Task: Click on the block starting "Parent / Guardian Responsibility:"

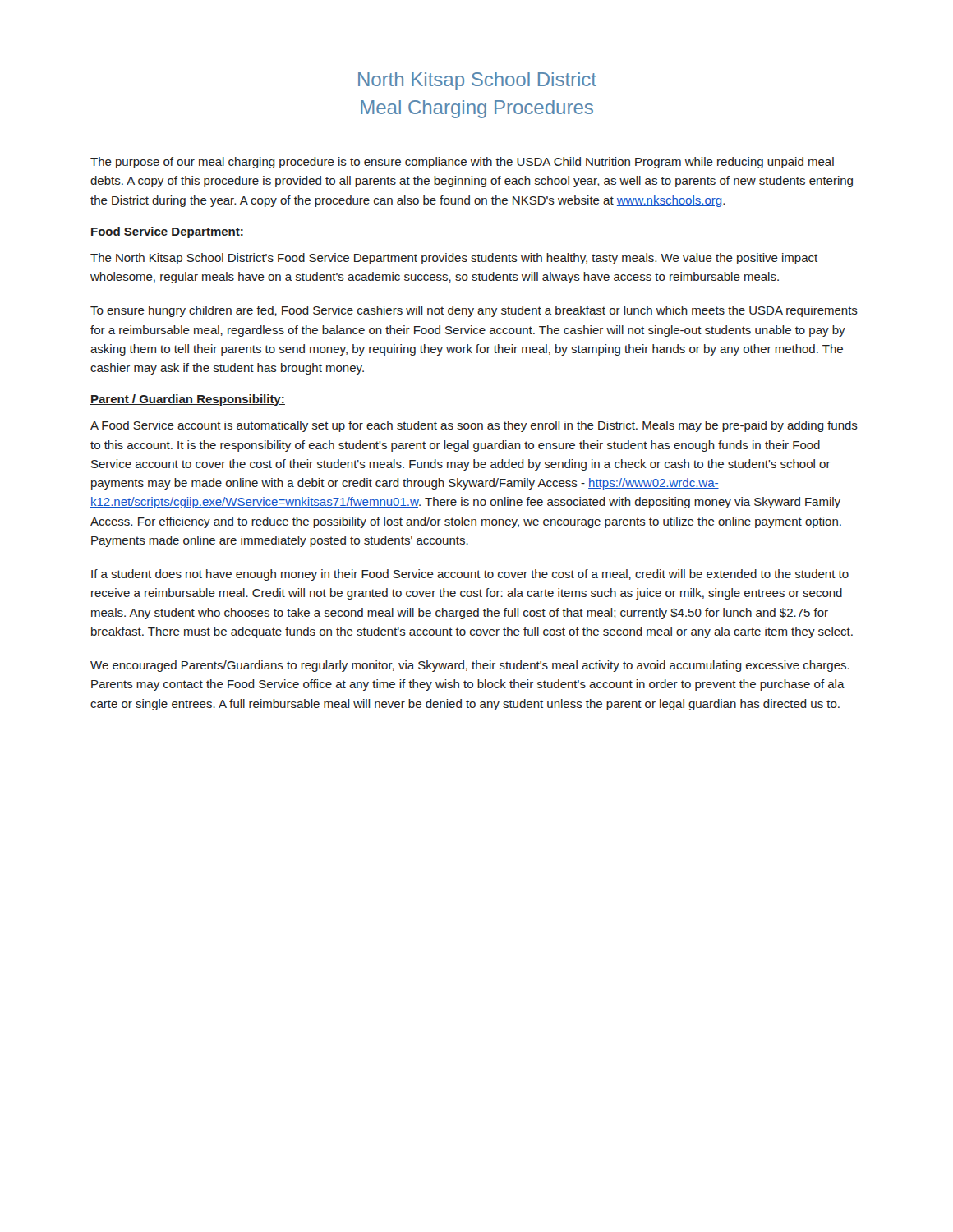Action: [188, 399]
